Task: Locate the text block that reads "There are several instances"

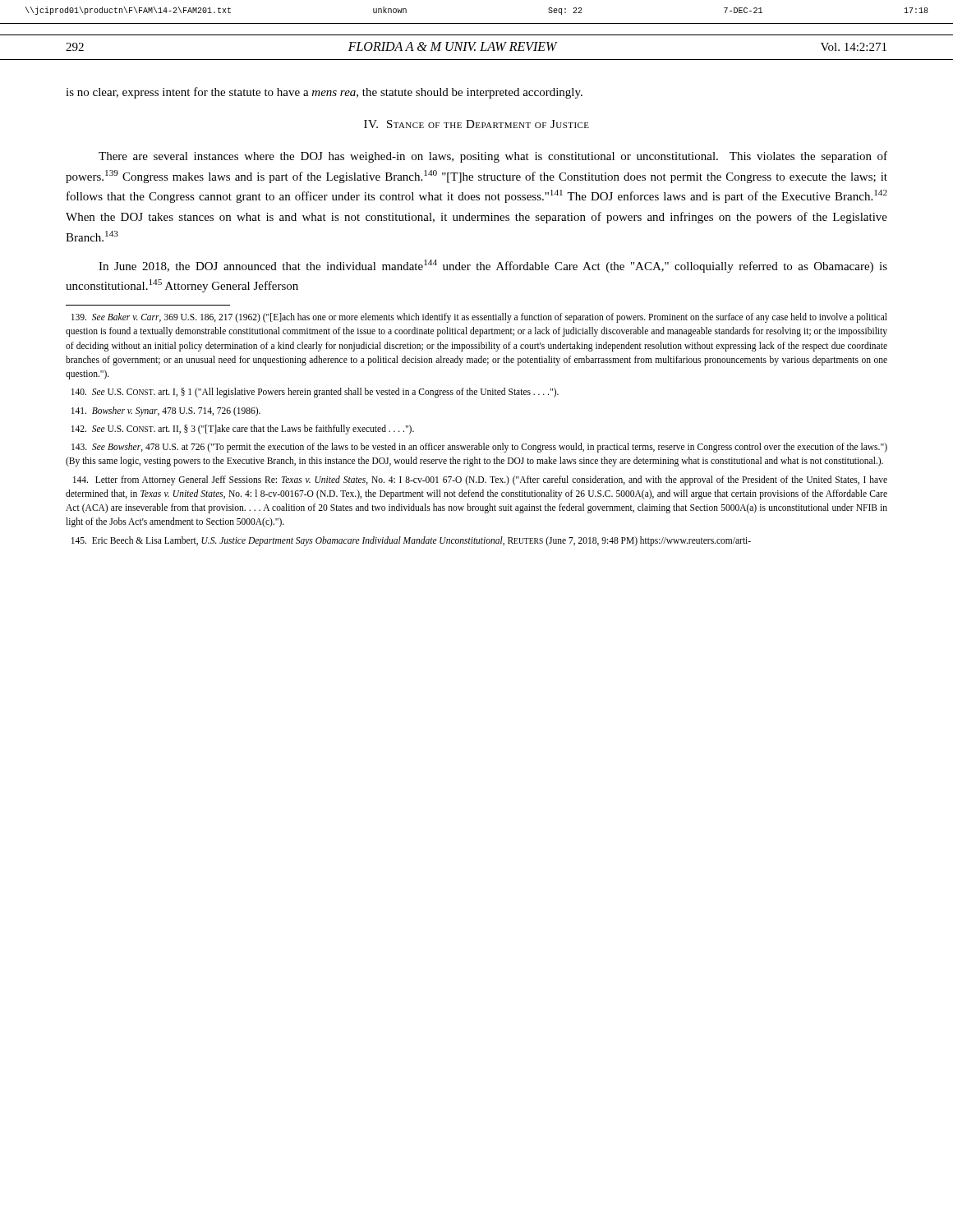Action: tap(476, 197)
